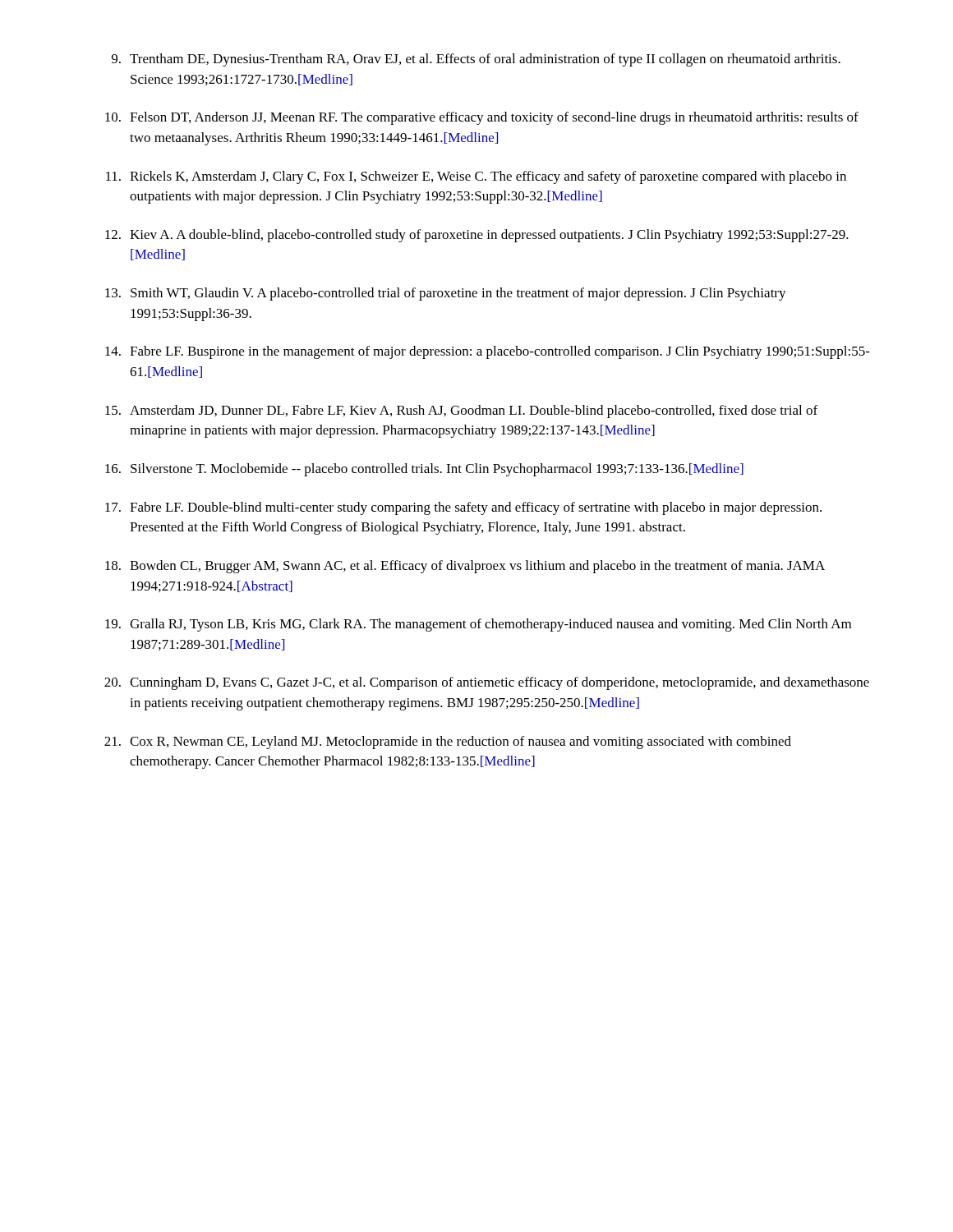Image resolution: width=953 pixels, height=1232 pixels.
Task: Click on the list item containing "11. Rickels K, Amsterdam J, Clary C,"
Action: 481,187
